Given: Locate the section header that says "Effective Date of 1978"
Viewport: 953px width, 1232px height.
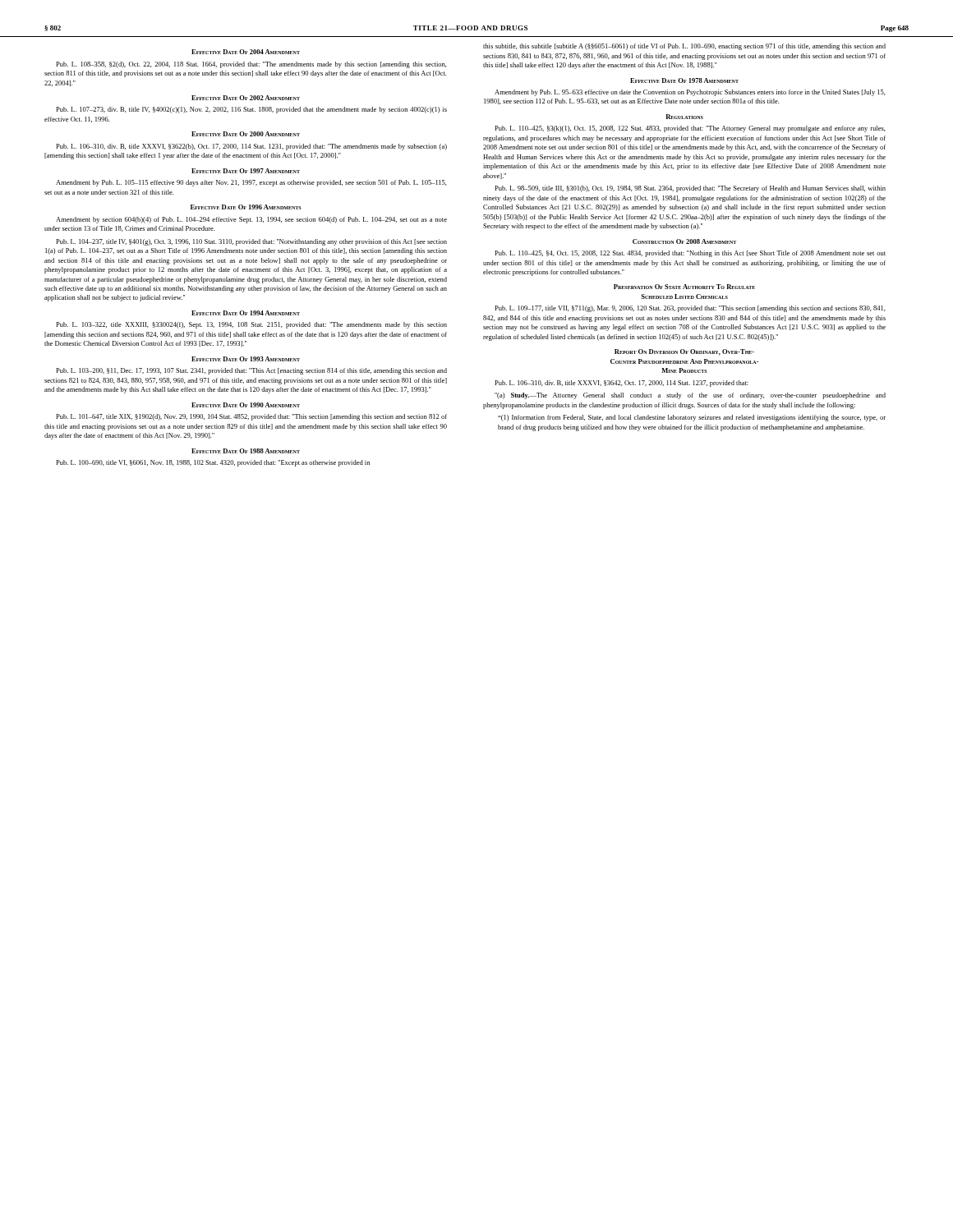Looking at the screenshot, I should click(x=684, y=80).
